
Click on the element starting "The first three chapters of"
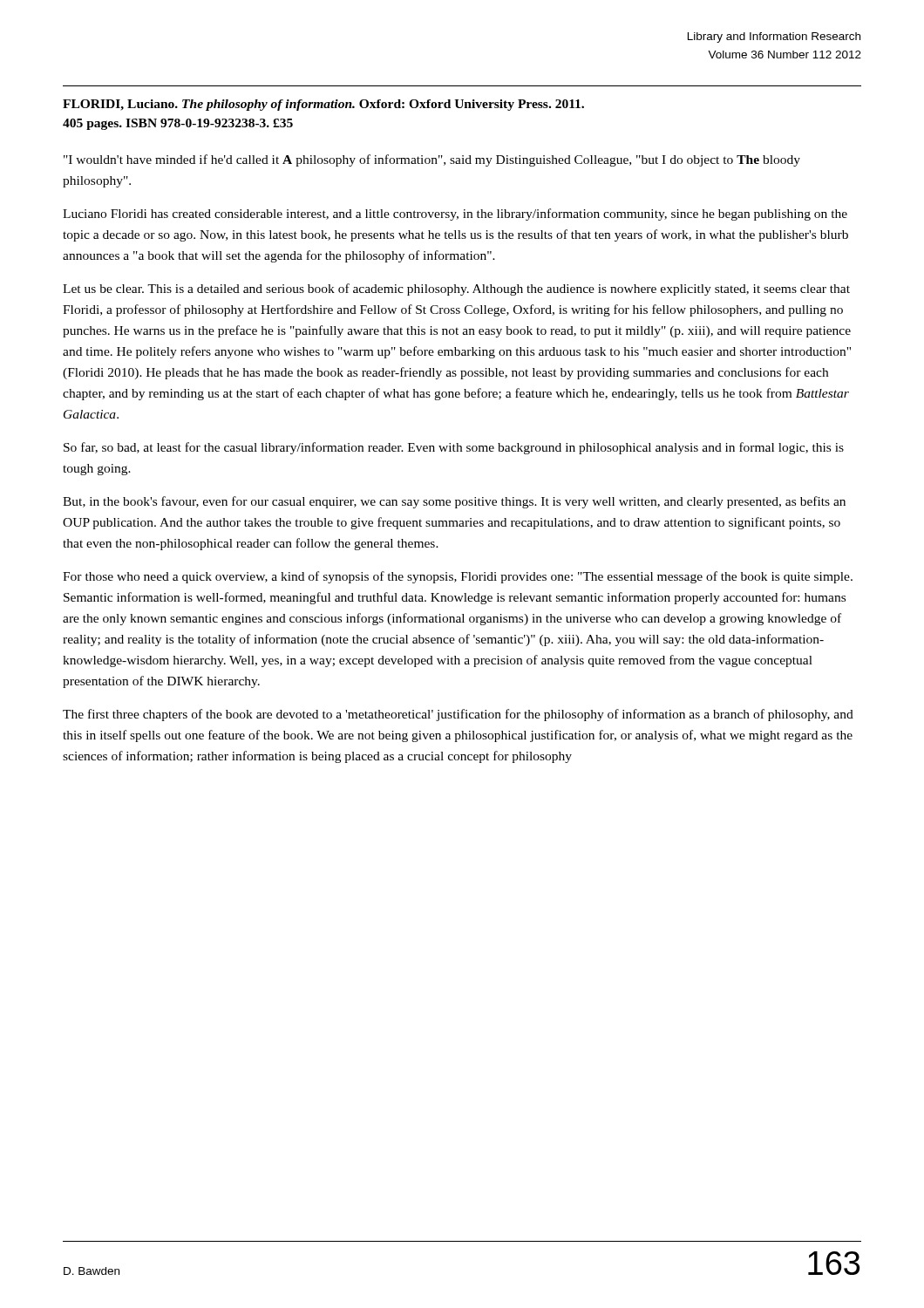coord(458,735)
